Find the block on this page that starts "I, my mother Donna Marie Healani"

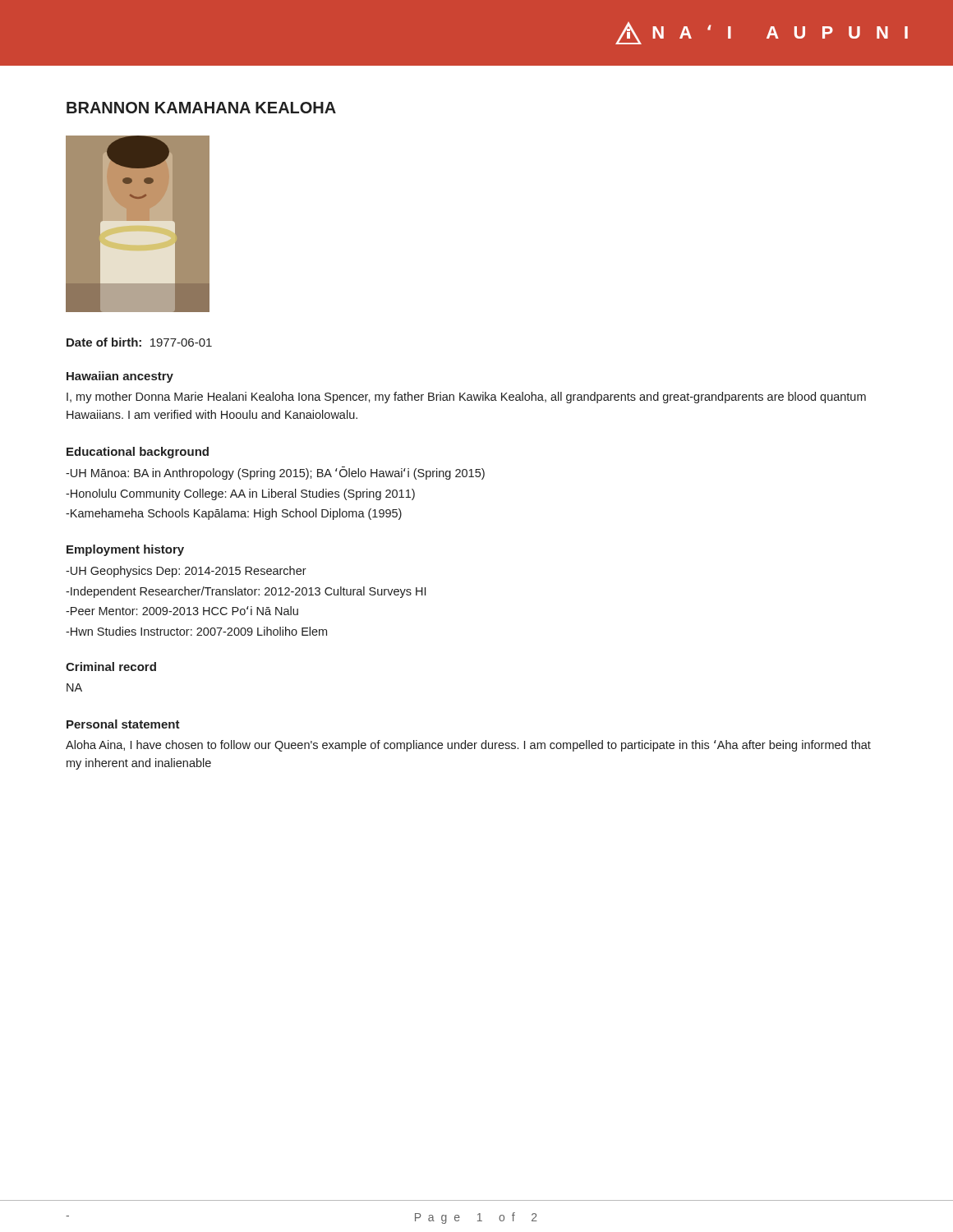click(466, 406)
